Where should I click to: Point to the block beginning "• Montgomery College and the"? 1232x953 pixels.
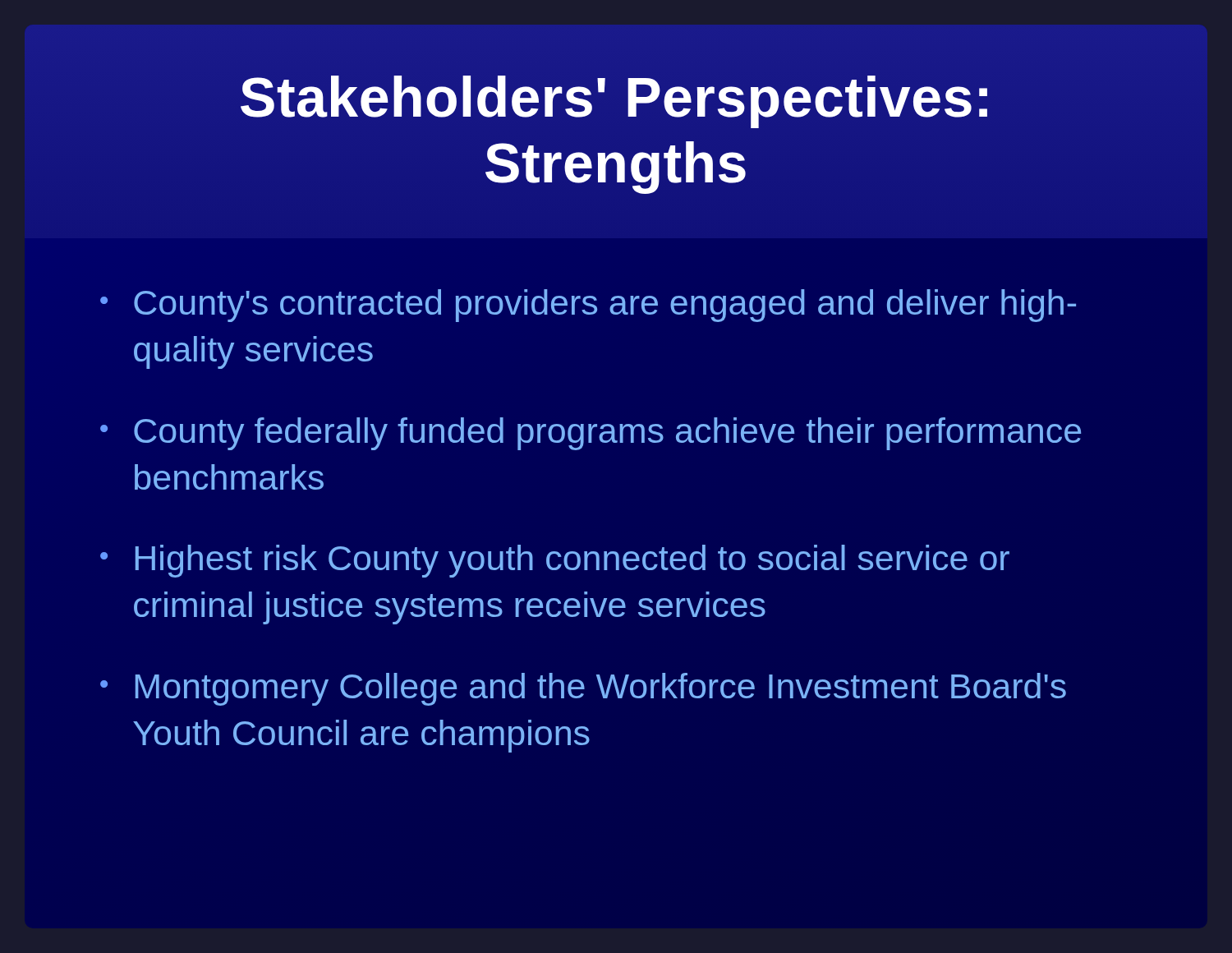coord(616,710)
